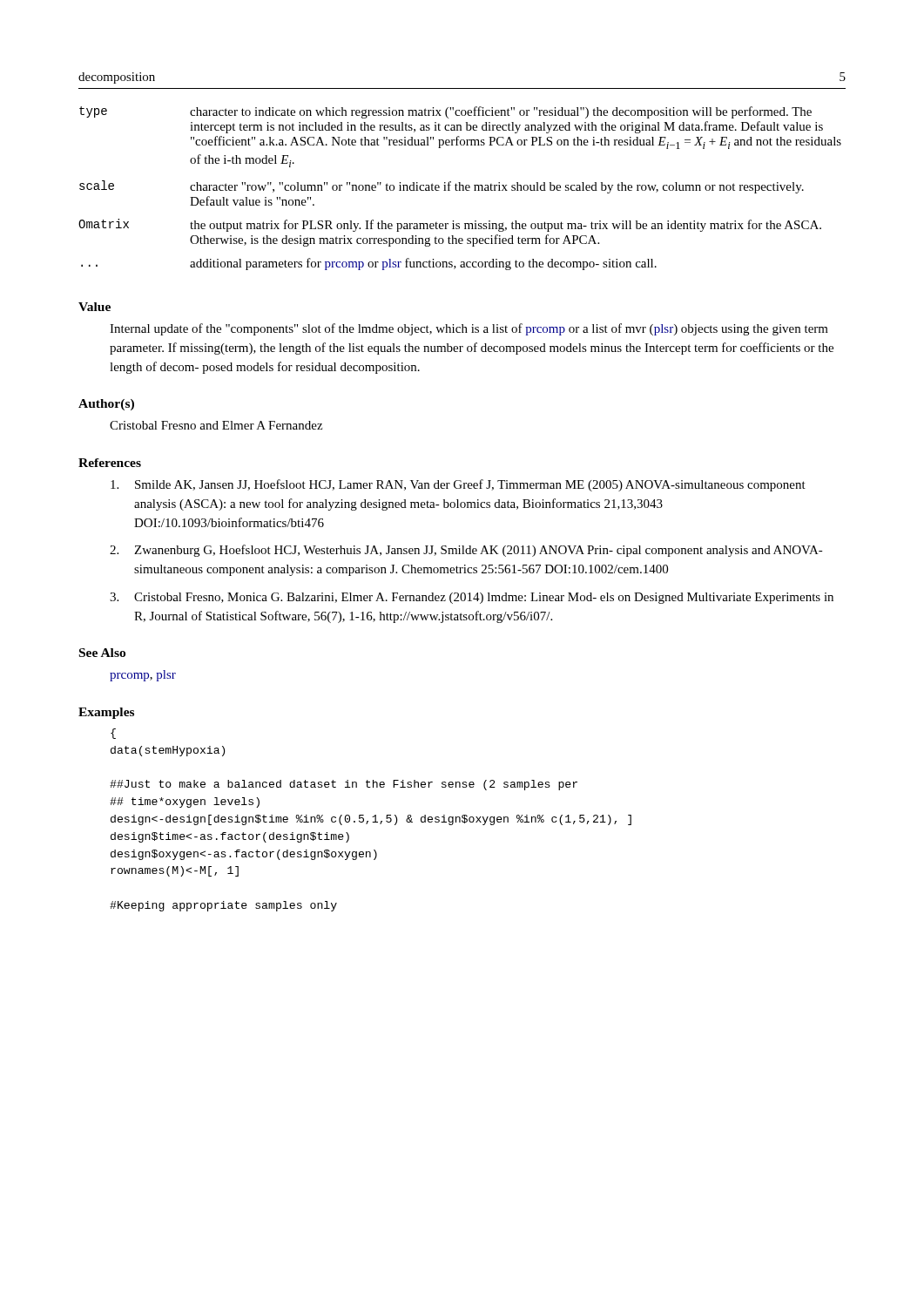Find the block on this page that starts "the output matrix for PLSR only. If"
Image resolution: width=924 pixels, height=1307 pixels.
tap(506, 232)
